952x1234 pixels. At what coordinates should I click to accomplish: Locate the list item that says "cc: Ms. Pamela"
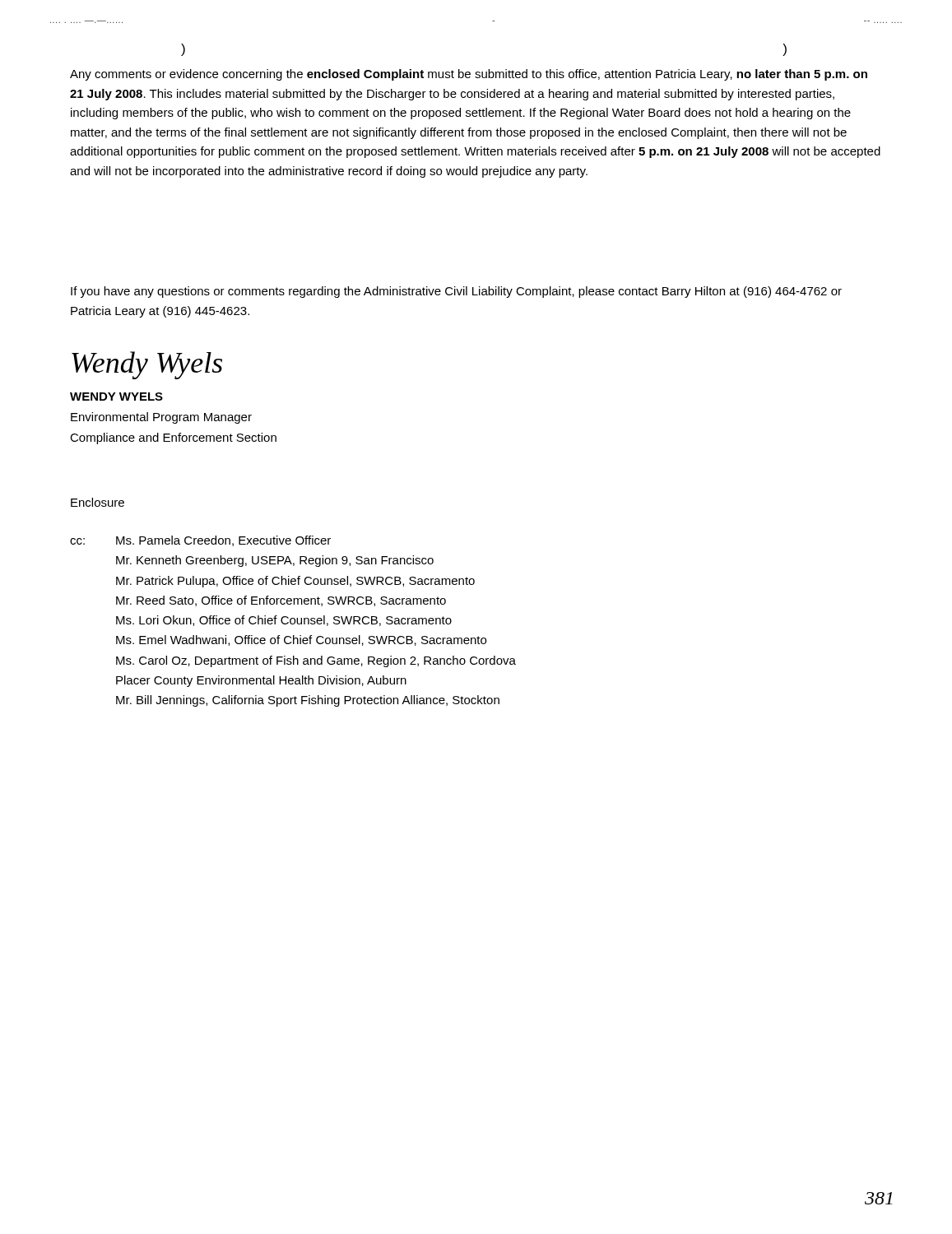[x=200, y=541]
